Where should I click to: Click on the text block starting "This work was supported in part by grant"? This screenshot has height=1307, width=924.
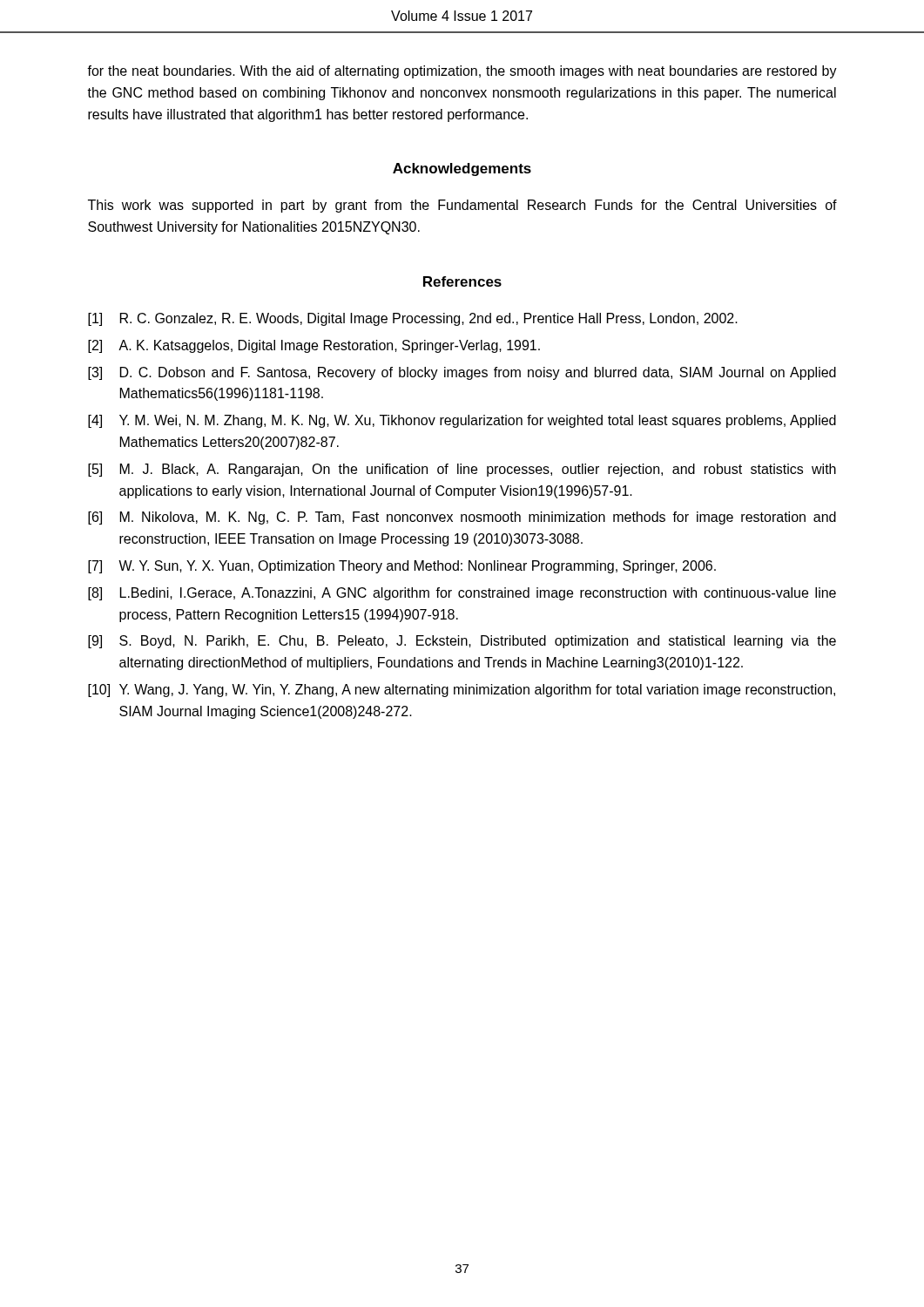point(462,216)
